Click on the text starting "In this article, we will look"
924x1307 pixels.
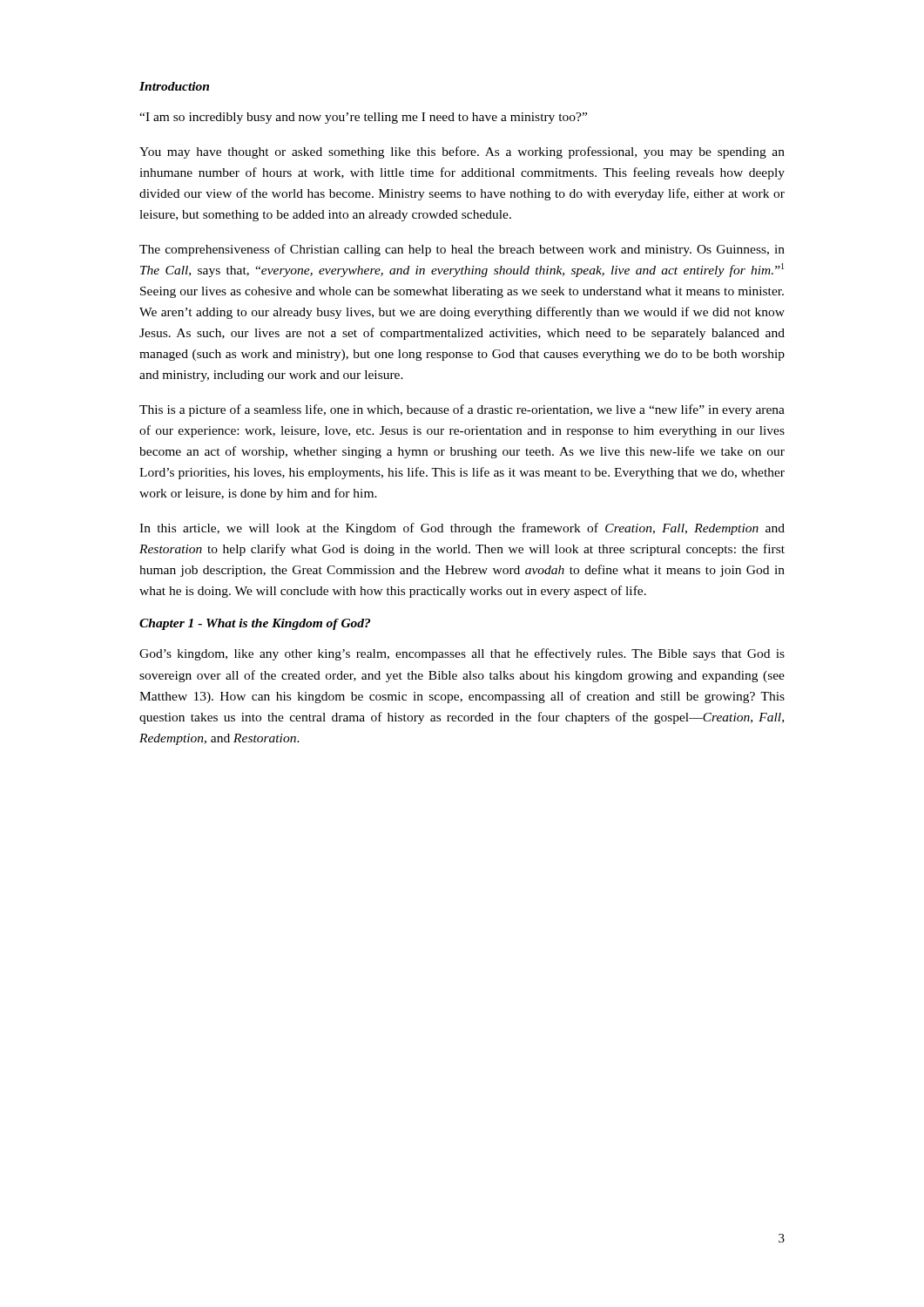462,559
